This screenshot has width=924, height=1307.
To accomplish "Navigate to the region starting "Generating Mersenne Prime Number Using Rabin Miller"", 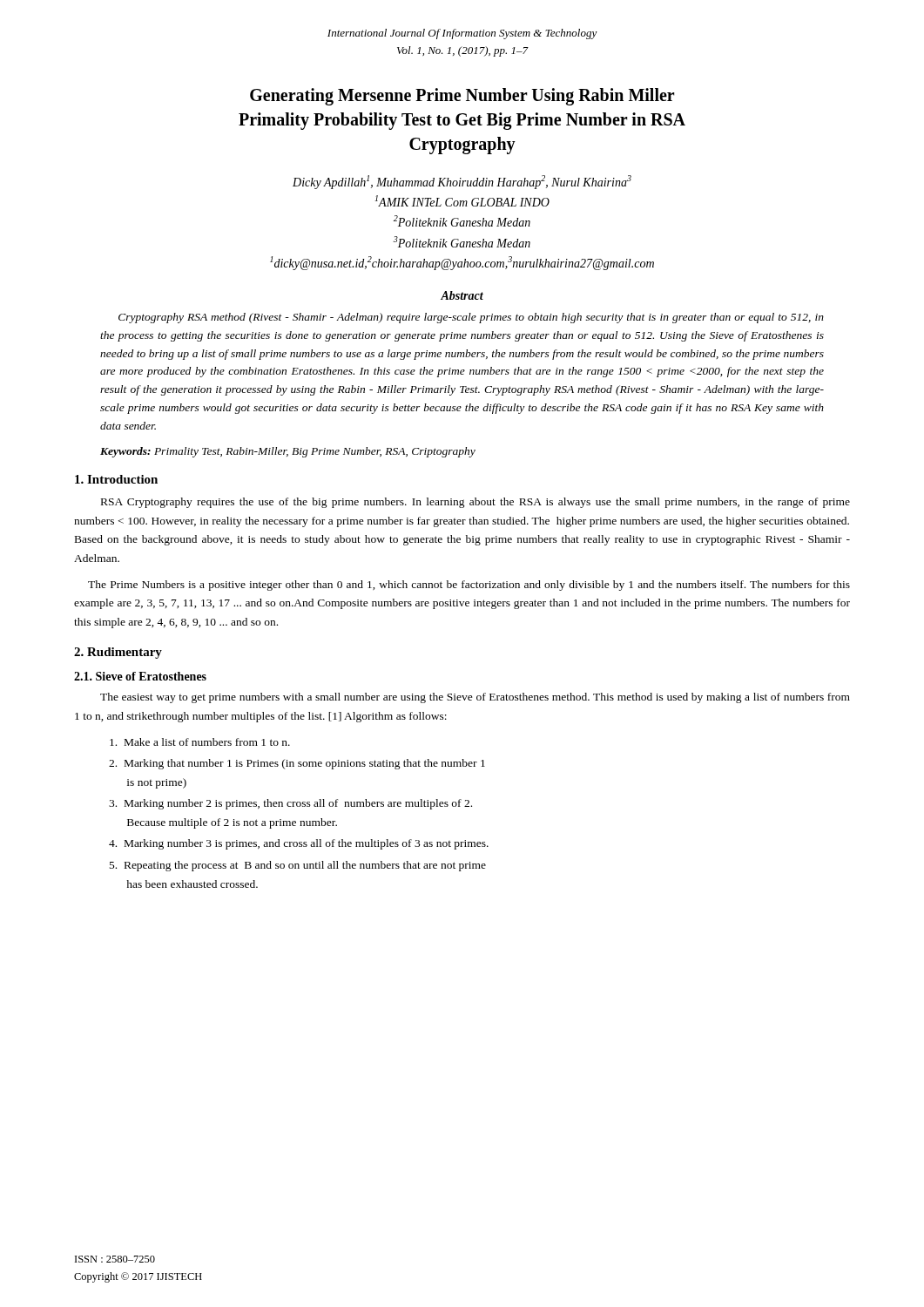I will coord(462,119).
